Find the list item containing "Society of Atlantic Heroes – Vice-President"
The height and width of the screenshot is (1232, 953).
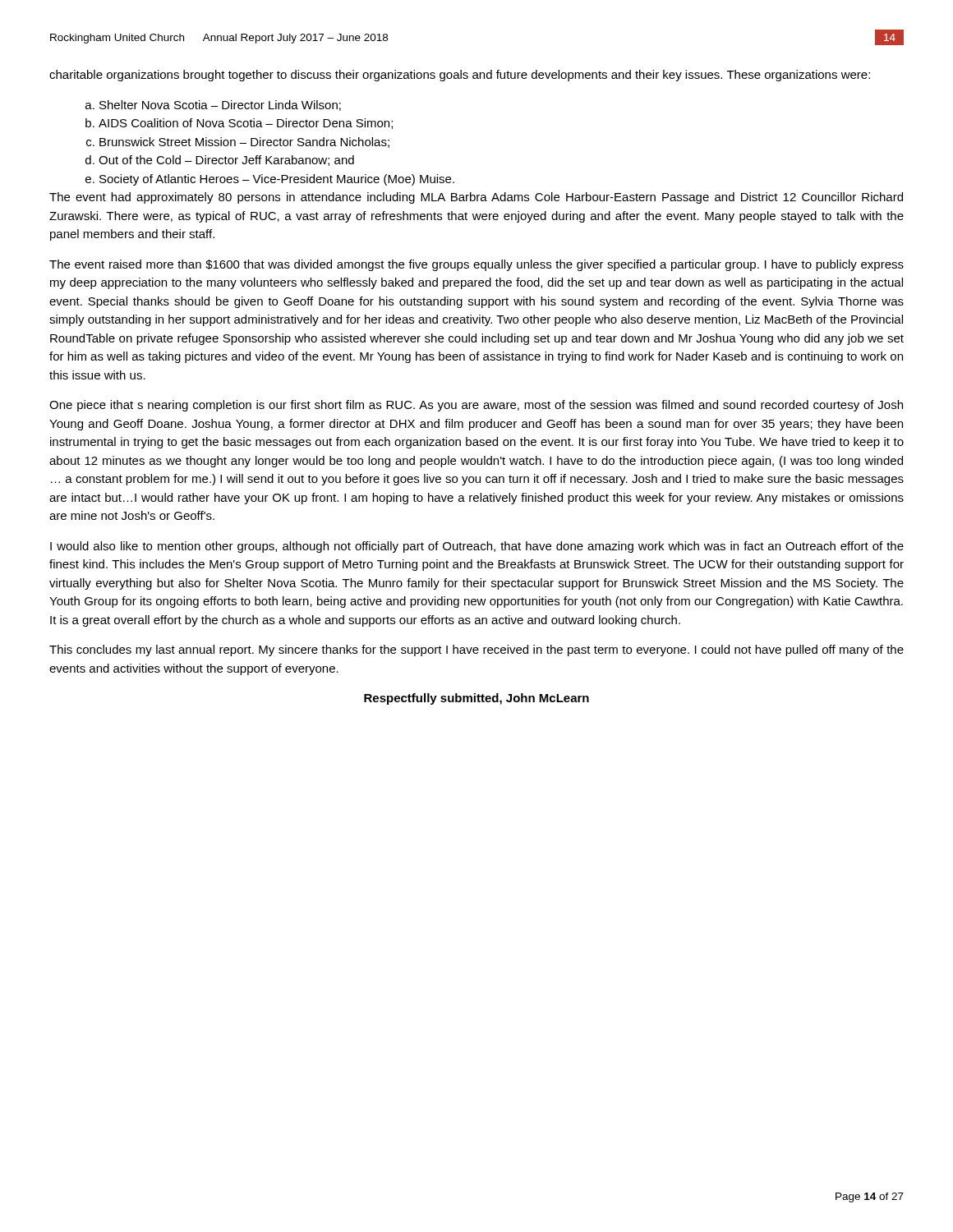click(277, 178)
